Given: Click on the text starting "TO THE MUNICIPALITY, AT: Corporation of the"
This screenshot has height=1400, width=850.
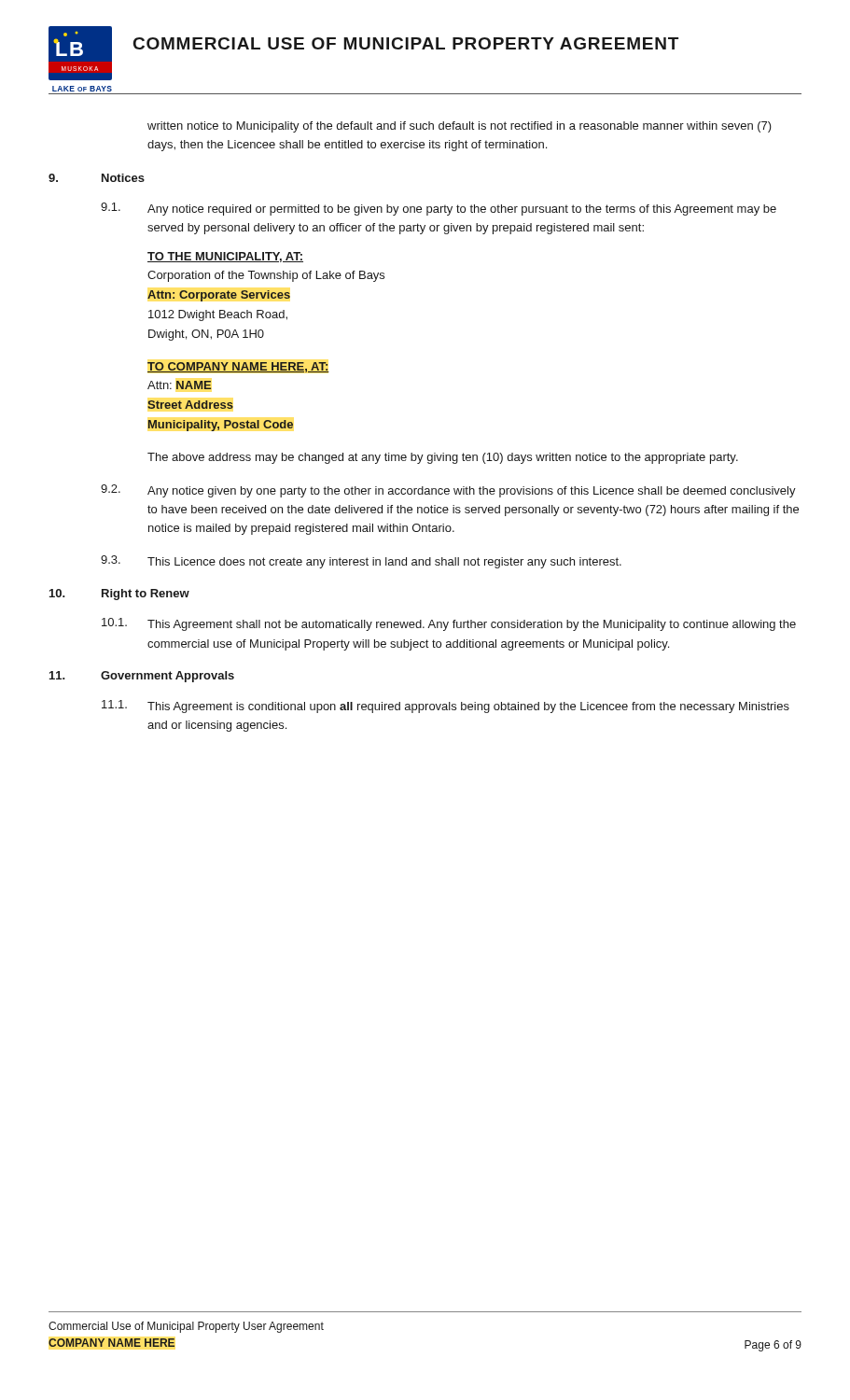Looking at the screenshot, I should click(225, 257).
